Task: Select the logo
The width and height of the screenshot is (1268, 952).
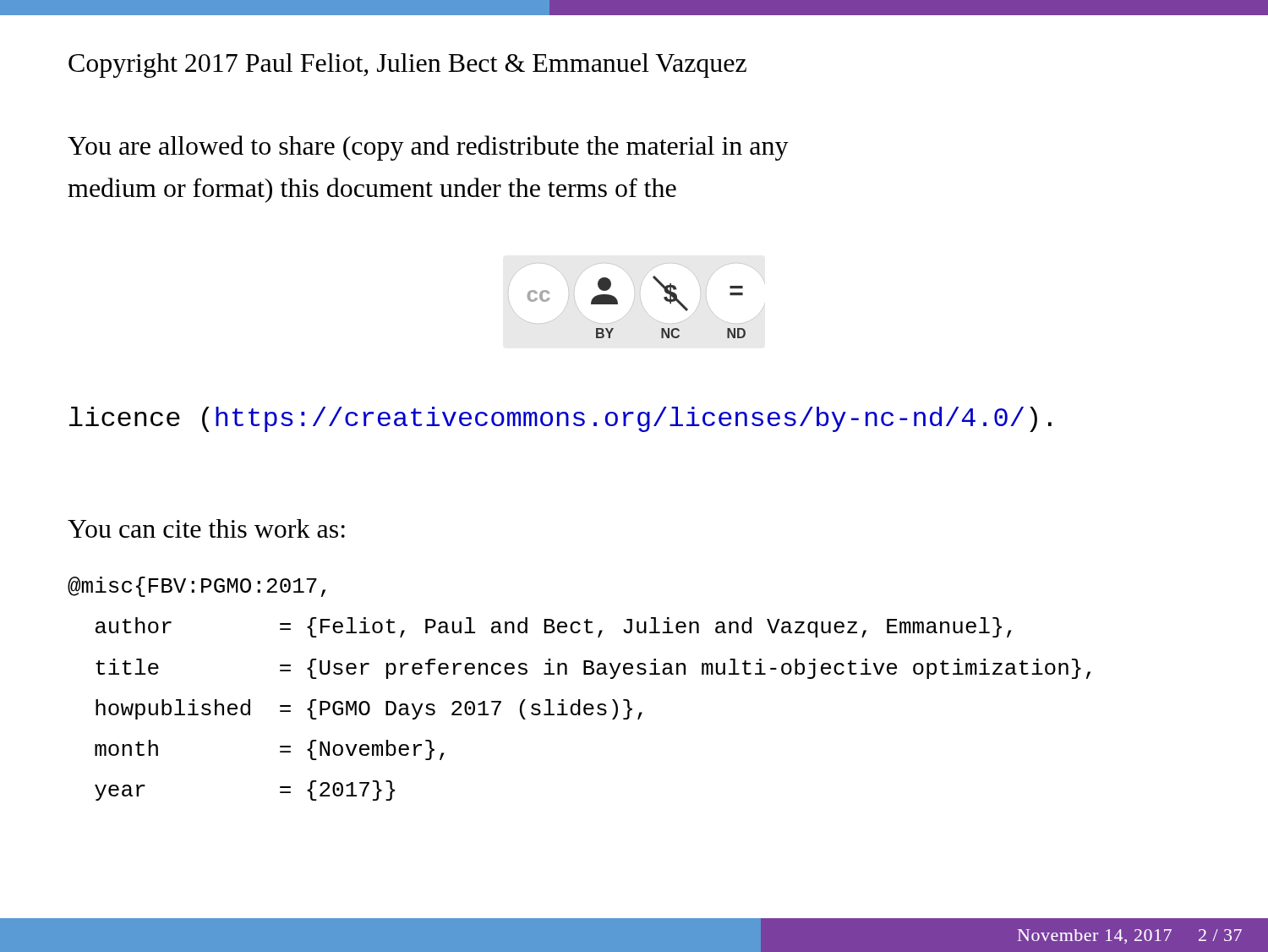Action: [634, 304]
